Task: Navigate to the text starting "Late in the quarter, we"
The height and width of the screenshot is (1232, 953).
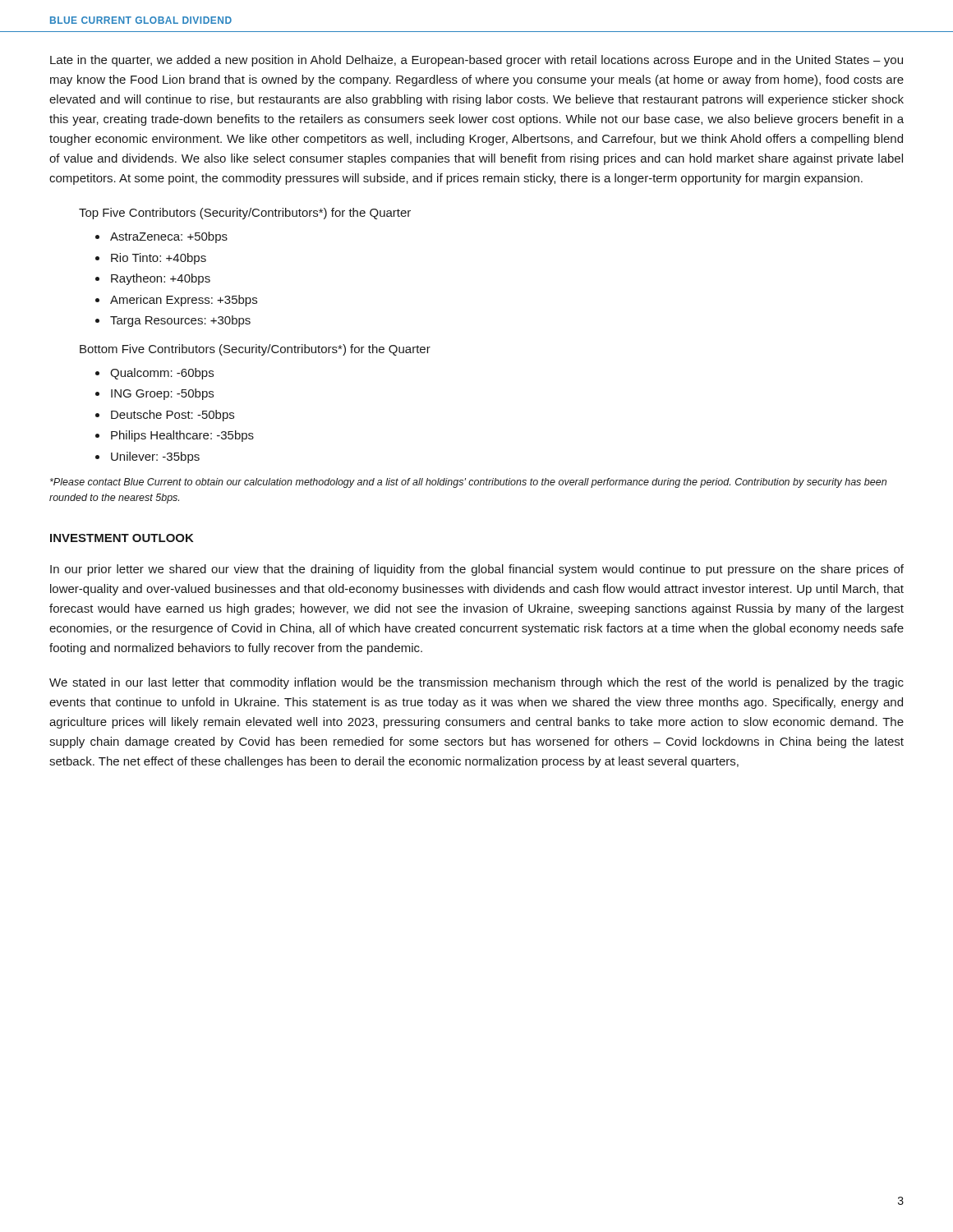Action: click(x=476, y=119)
